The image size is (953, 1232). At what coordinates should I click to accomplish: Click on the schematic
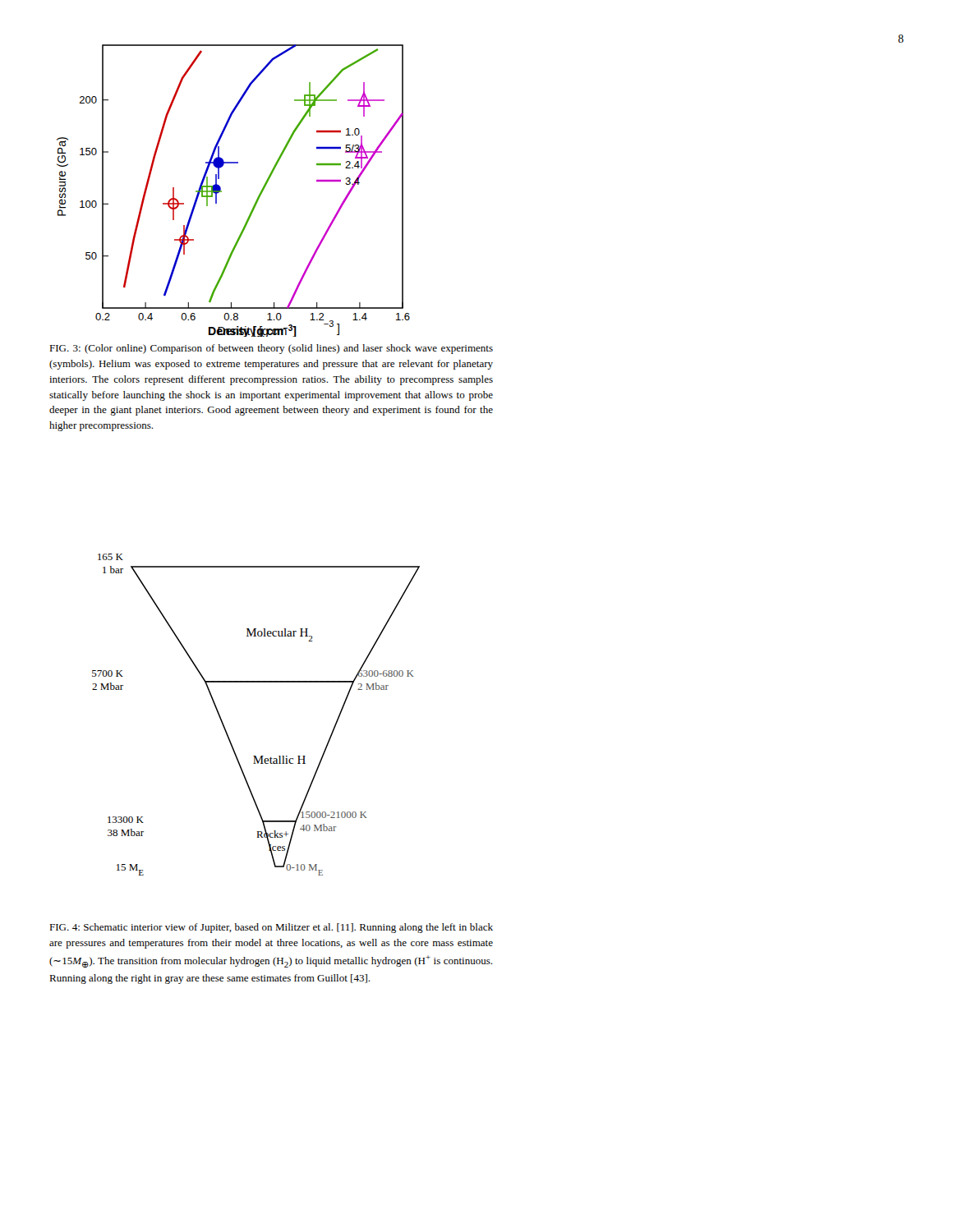pyautogui.click(x=279, y=720)
